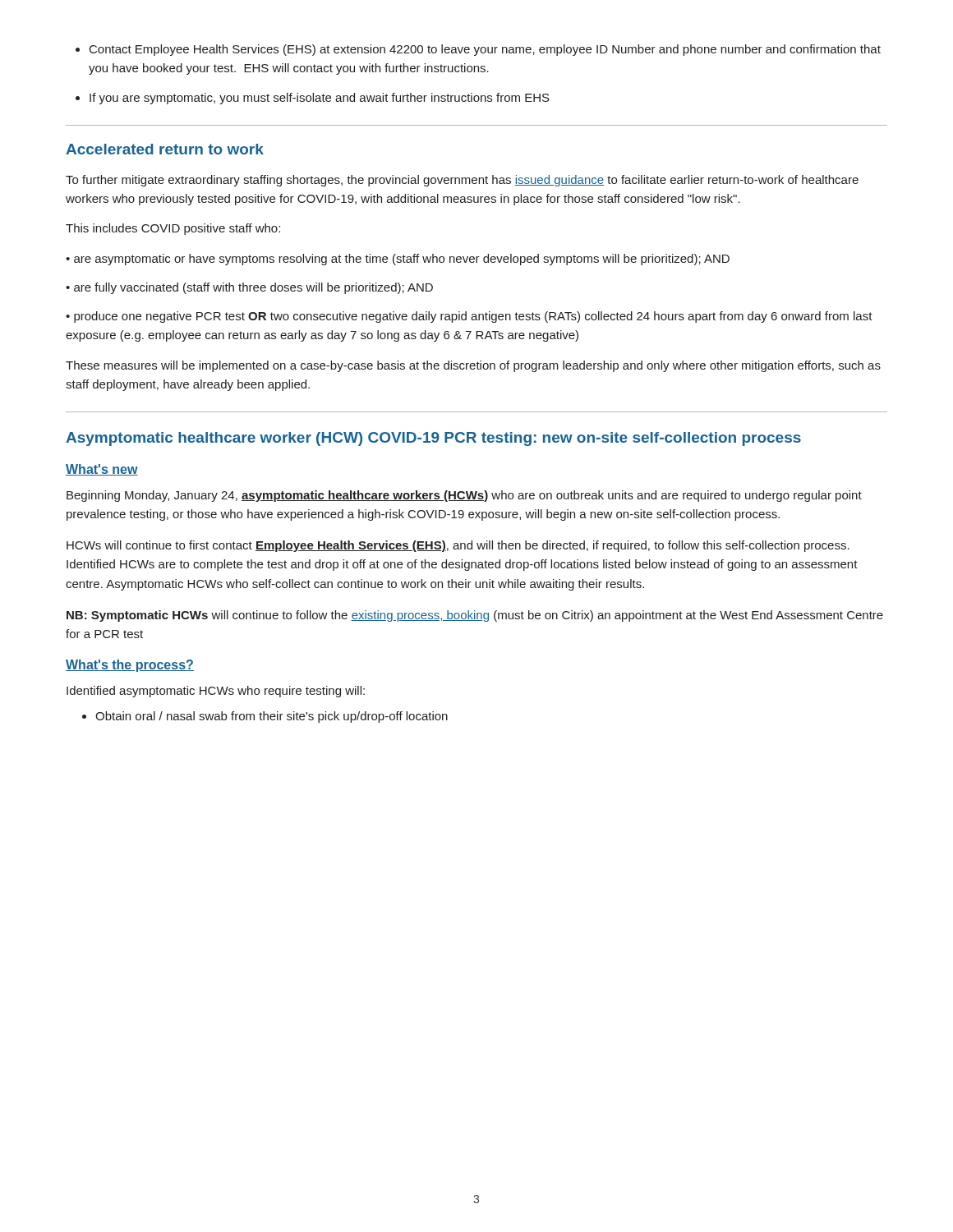Locate the text block containing "NB: Symptomatic HCWs will continue"
The image size is (953, 1232).
475,624
